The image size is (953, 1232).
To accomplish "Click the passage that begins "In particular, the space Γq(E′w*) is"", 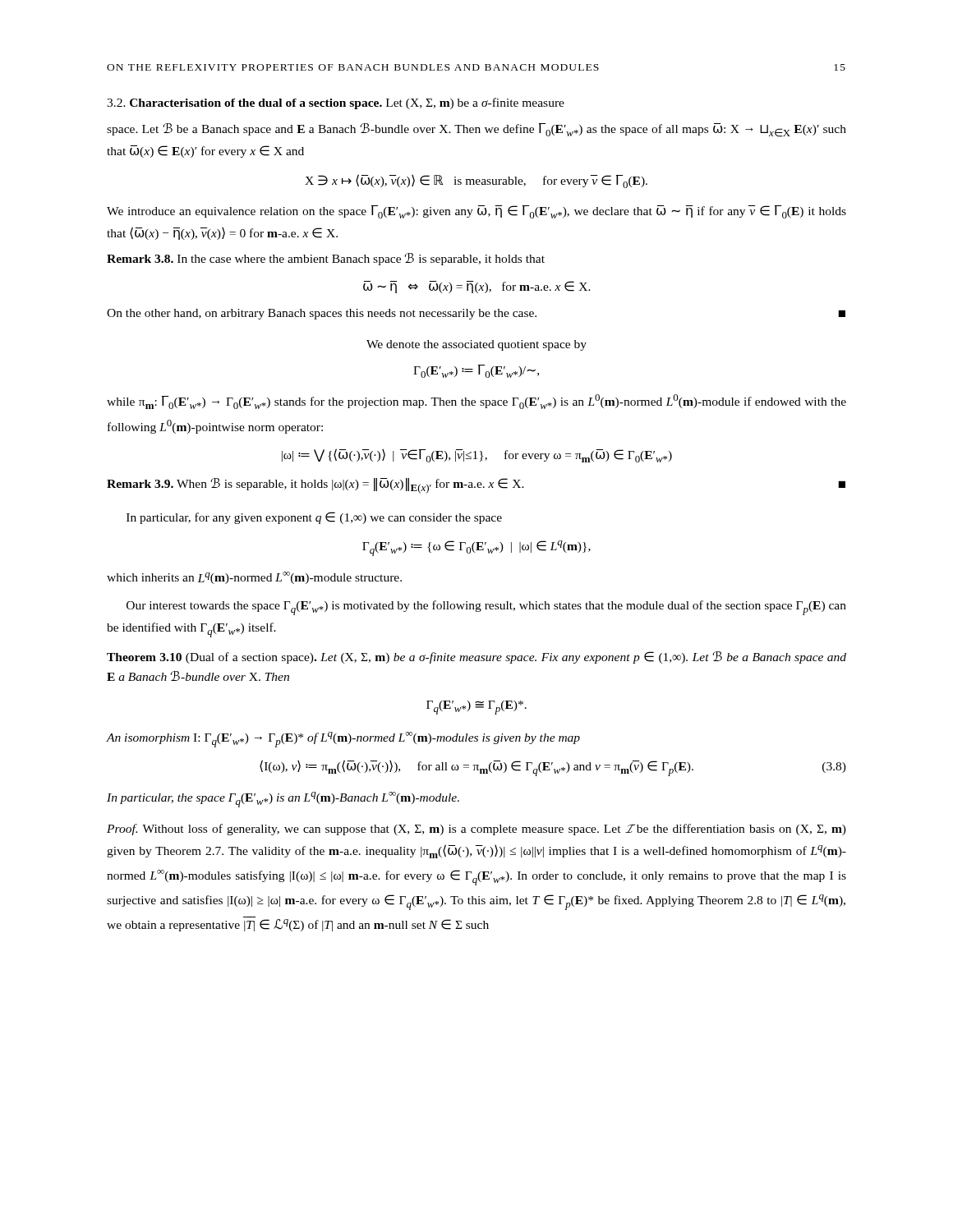I will 283,797.
